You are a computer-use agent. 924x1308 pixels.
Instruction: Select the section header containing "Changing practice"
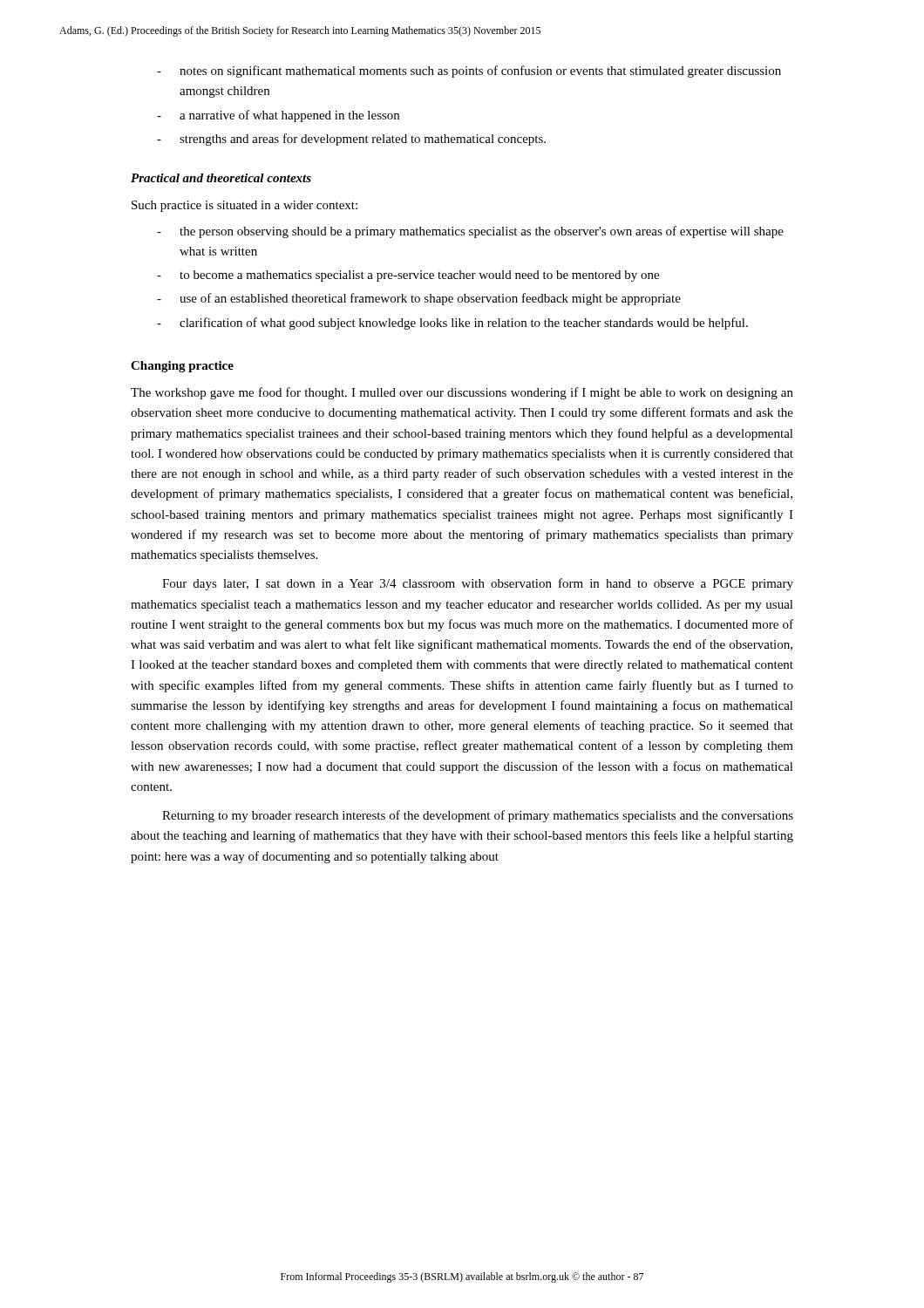(x=182, y=365)
